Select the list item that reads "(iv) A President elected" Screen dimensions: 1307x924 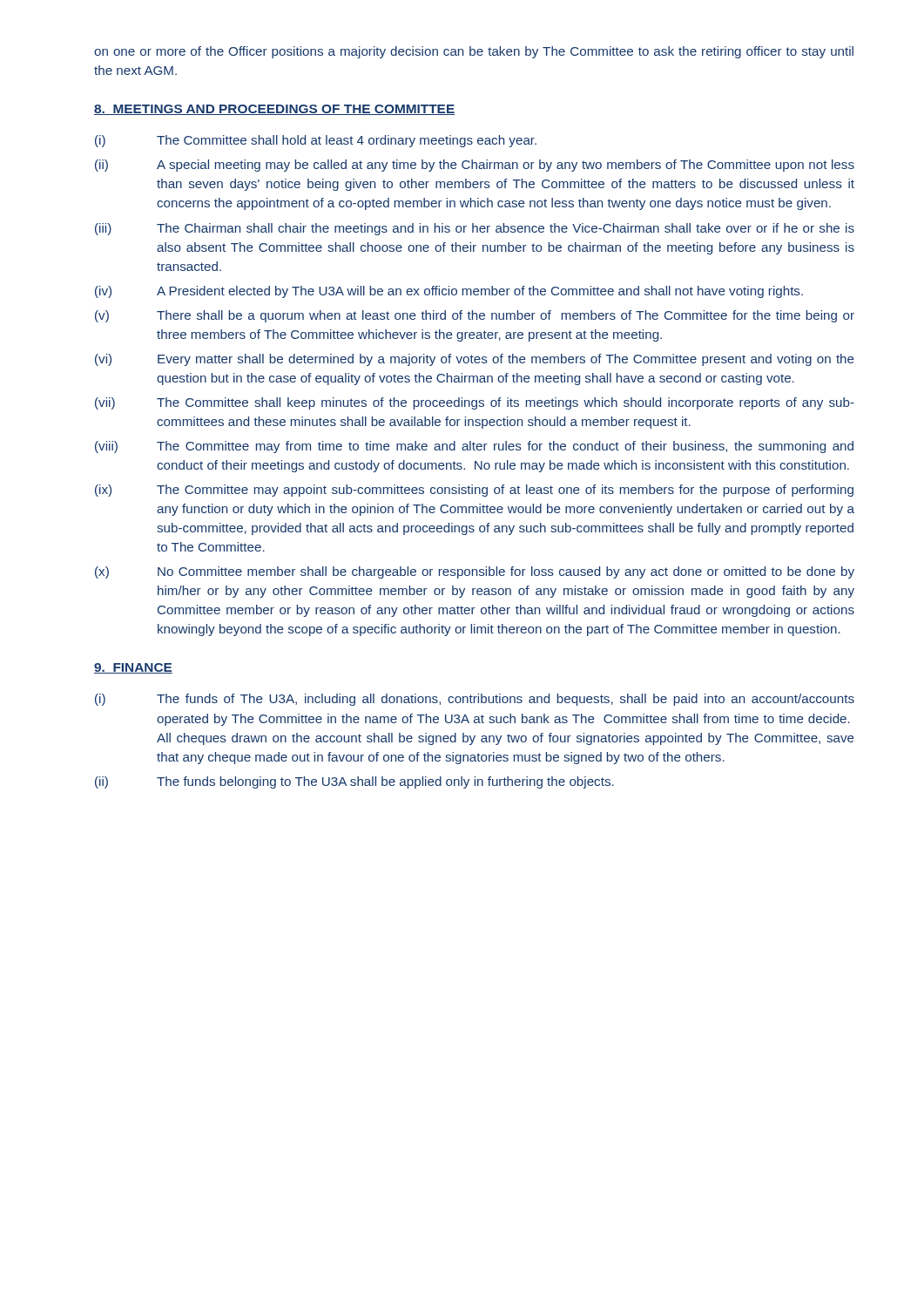(474, 291)
